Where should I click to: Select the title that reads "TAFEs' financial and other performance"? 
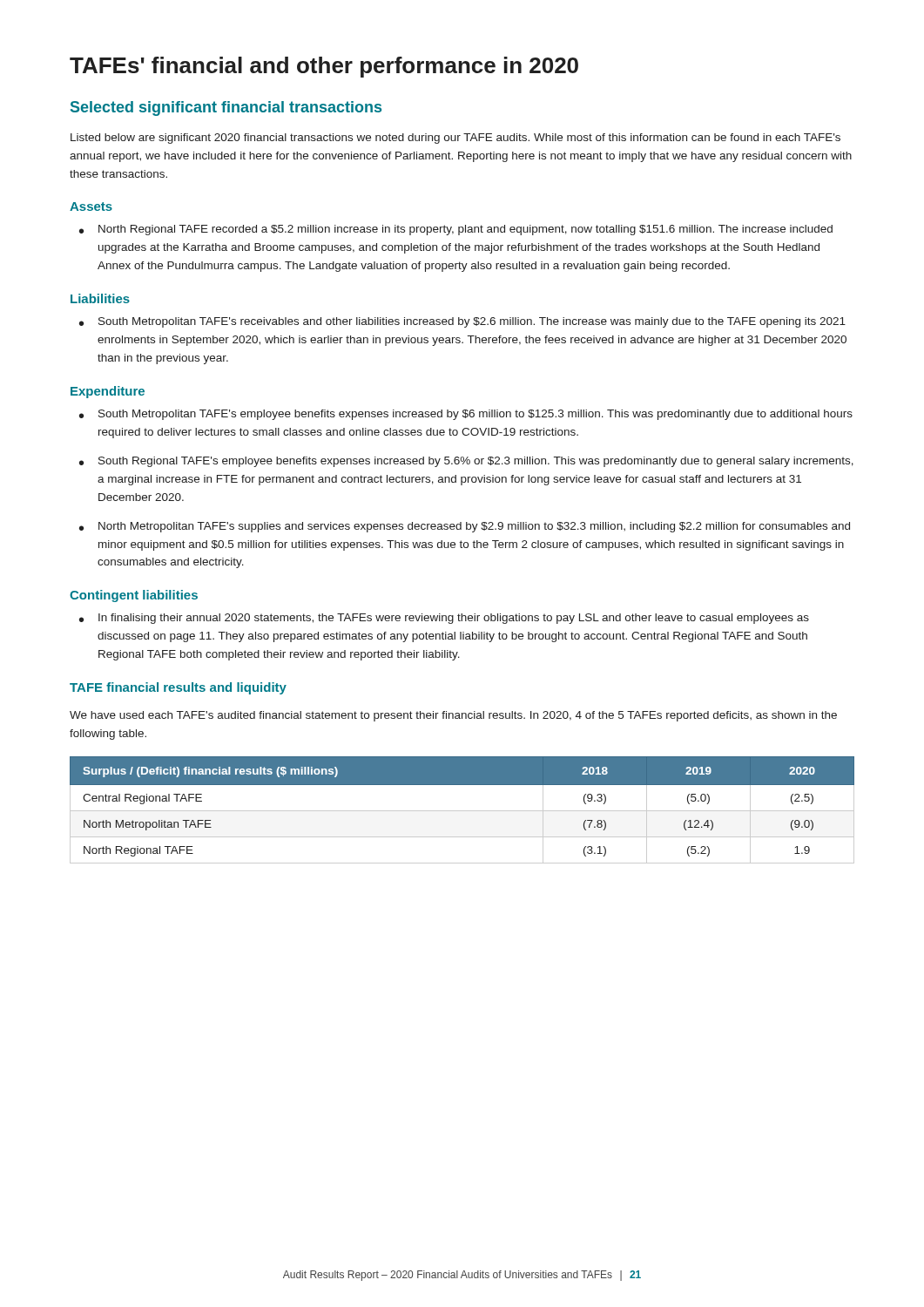462,66
